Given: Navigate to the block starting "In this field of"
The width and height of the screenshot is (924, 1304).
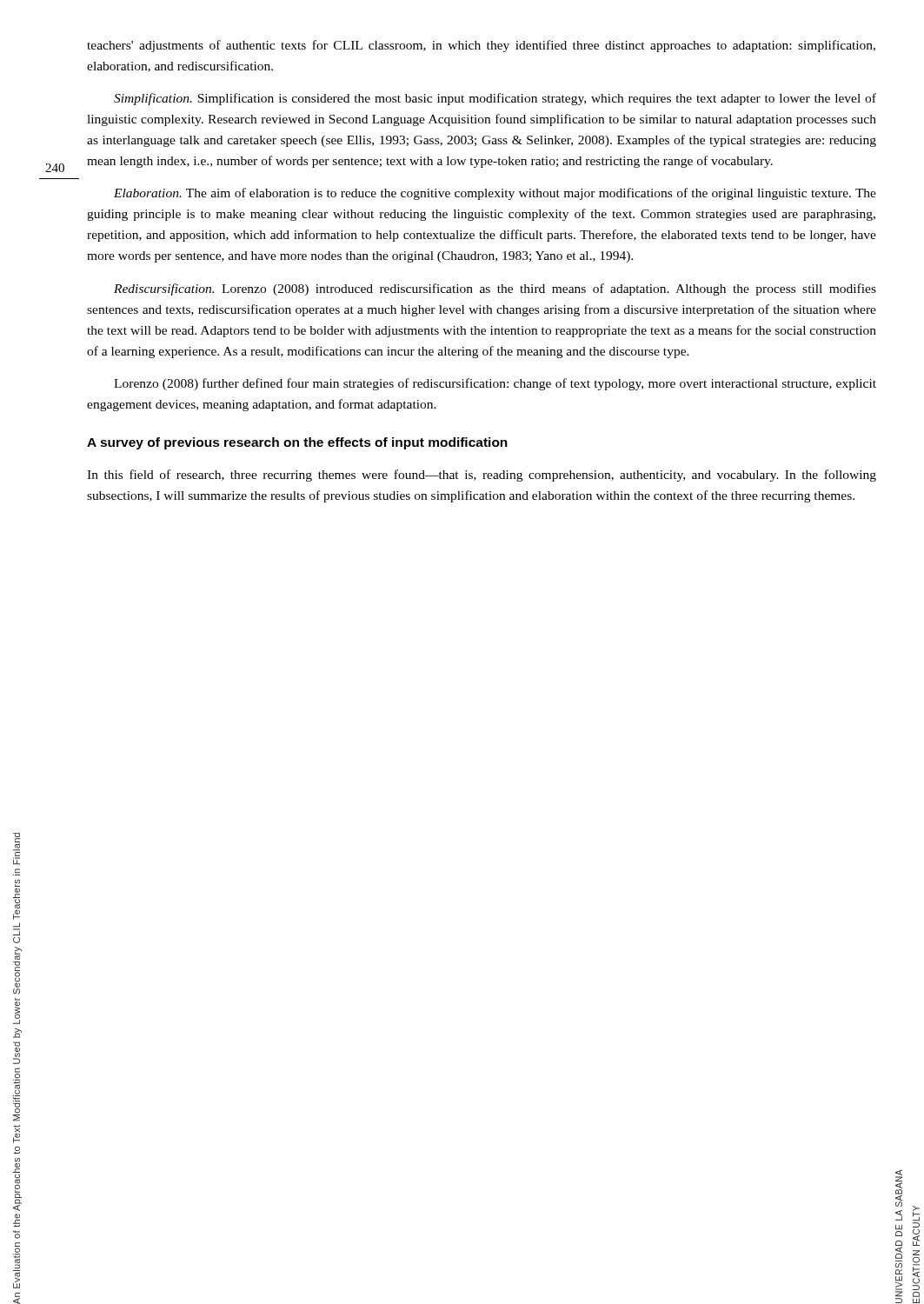Looking at the screenshot, I should pyautogui.click(x=482, y=484).
